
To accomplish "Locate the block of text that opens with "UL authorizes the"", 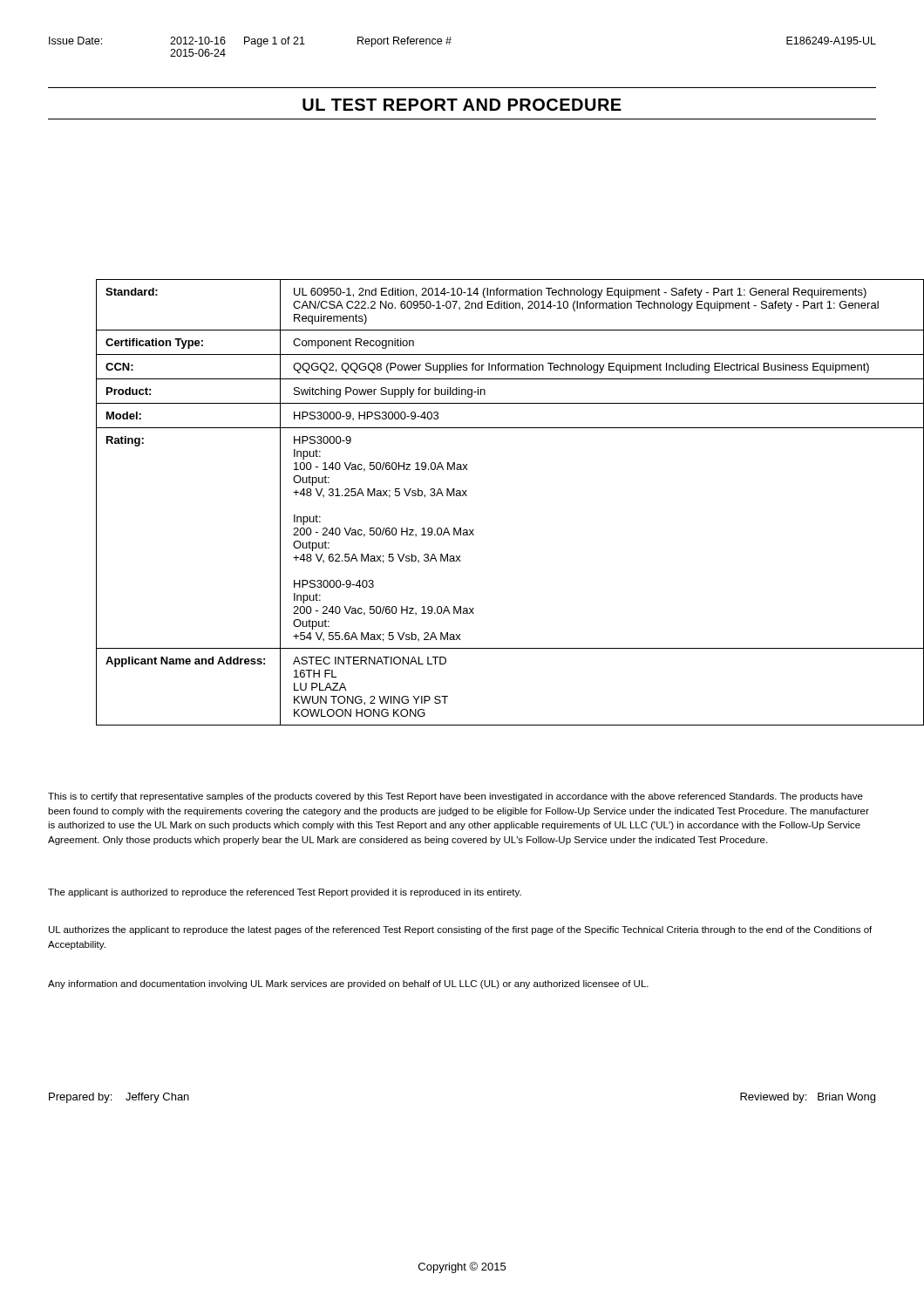I will (460, 937).
